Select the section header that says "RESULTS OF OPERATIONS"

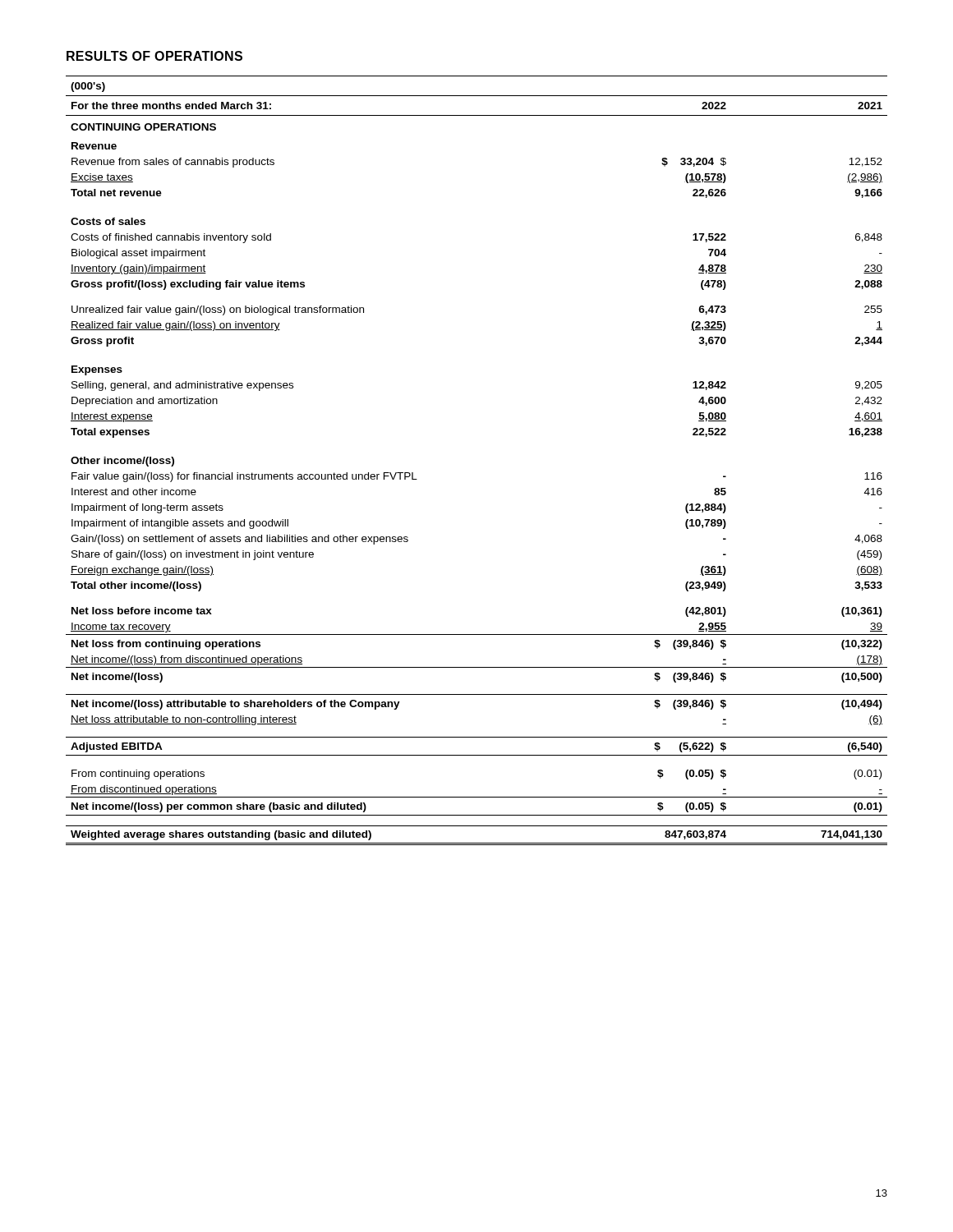154,56
